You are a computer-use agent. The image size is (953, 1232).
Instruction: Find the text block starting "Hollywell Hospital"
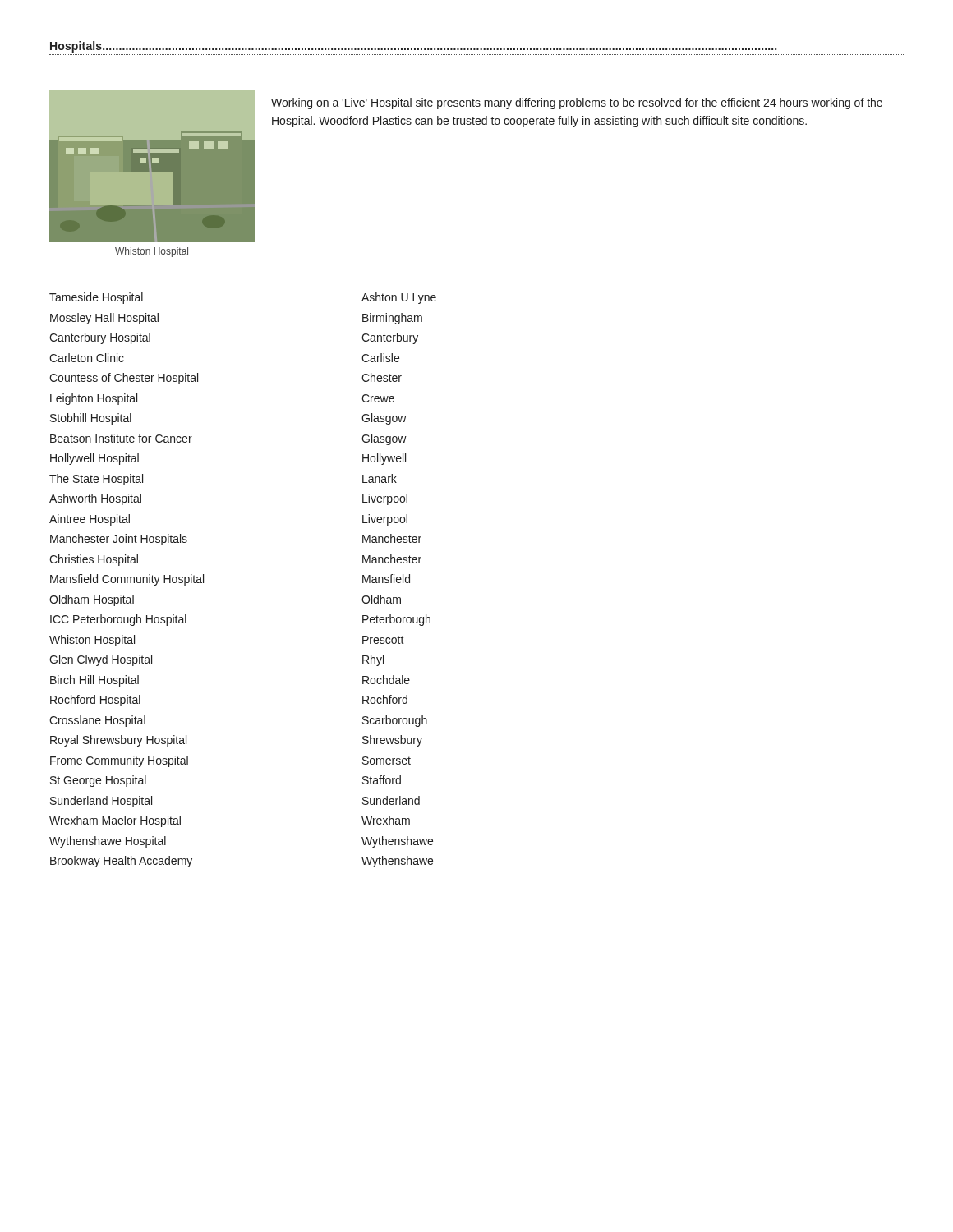coord(94,458)
